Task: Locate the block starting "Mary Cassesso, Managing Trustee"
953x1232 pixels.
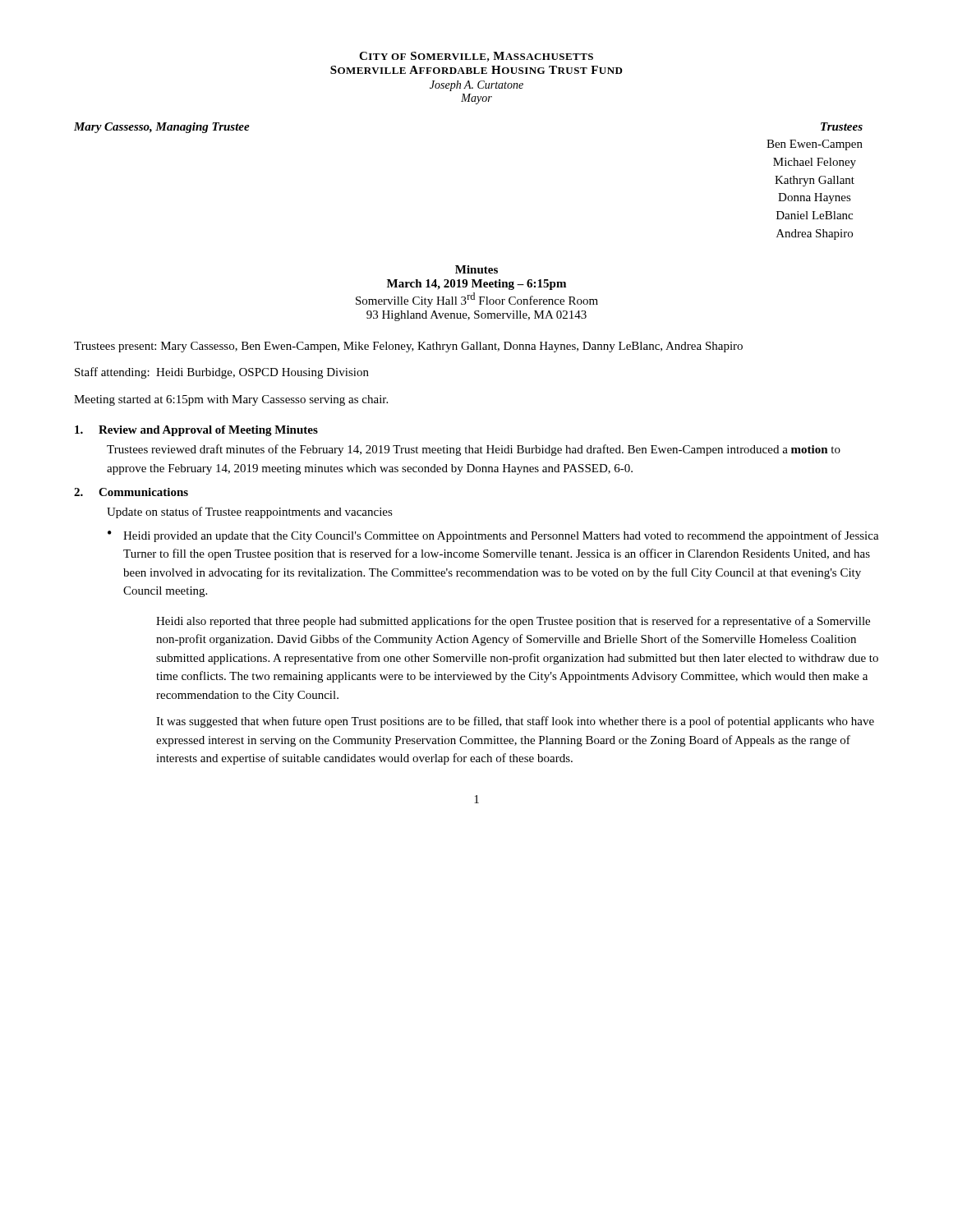Action: (x=162, y=126)
